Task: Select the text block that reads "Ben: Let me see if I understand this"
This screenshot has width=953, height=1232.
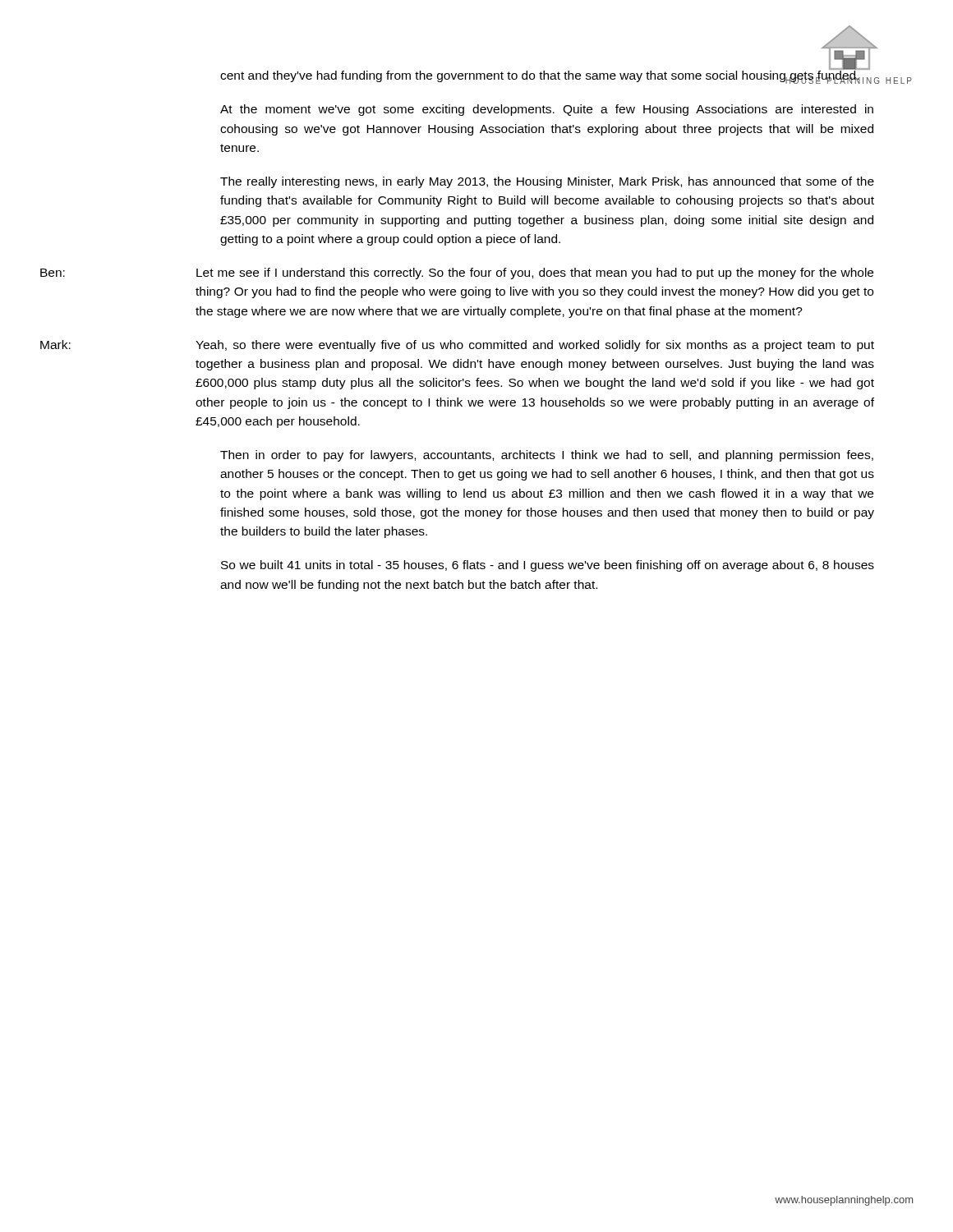Action: click(x=457, y=291)
